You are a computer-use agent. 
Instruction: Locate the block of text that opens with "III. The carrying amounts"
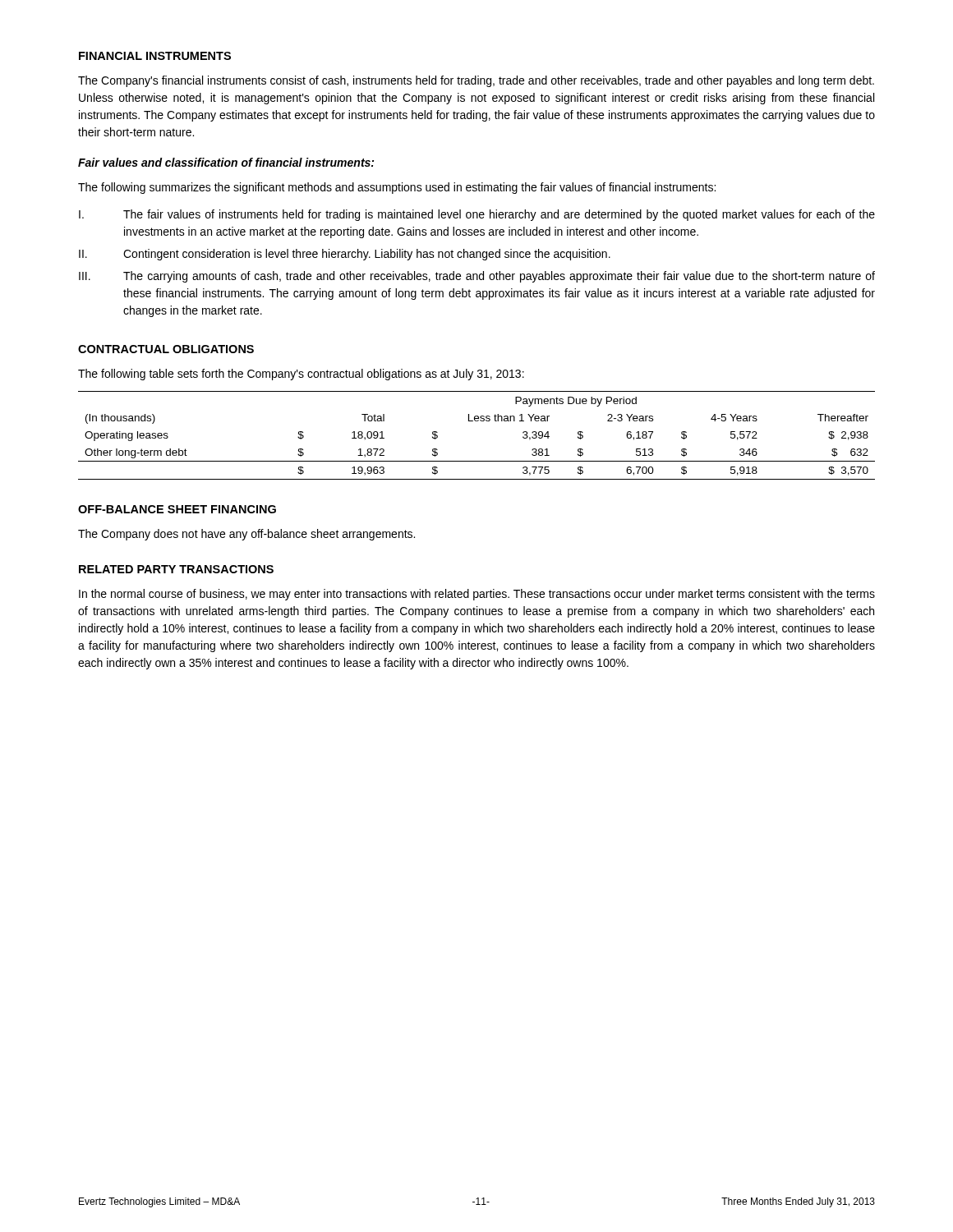pos(476,294)
